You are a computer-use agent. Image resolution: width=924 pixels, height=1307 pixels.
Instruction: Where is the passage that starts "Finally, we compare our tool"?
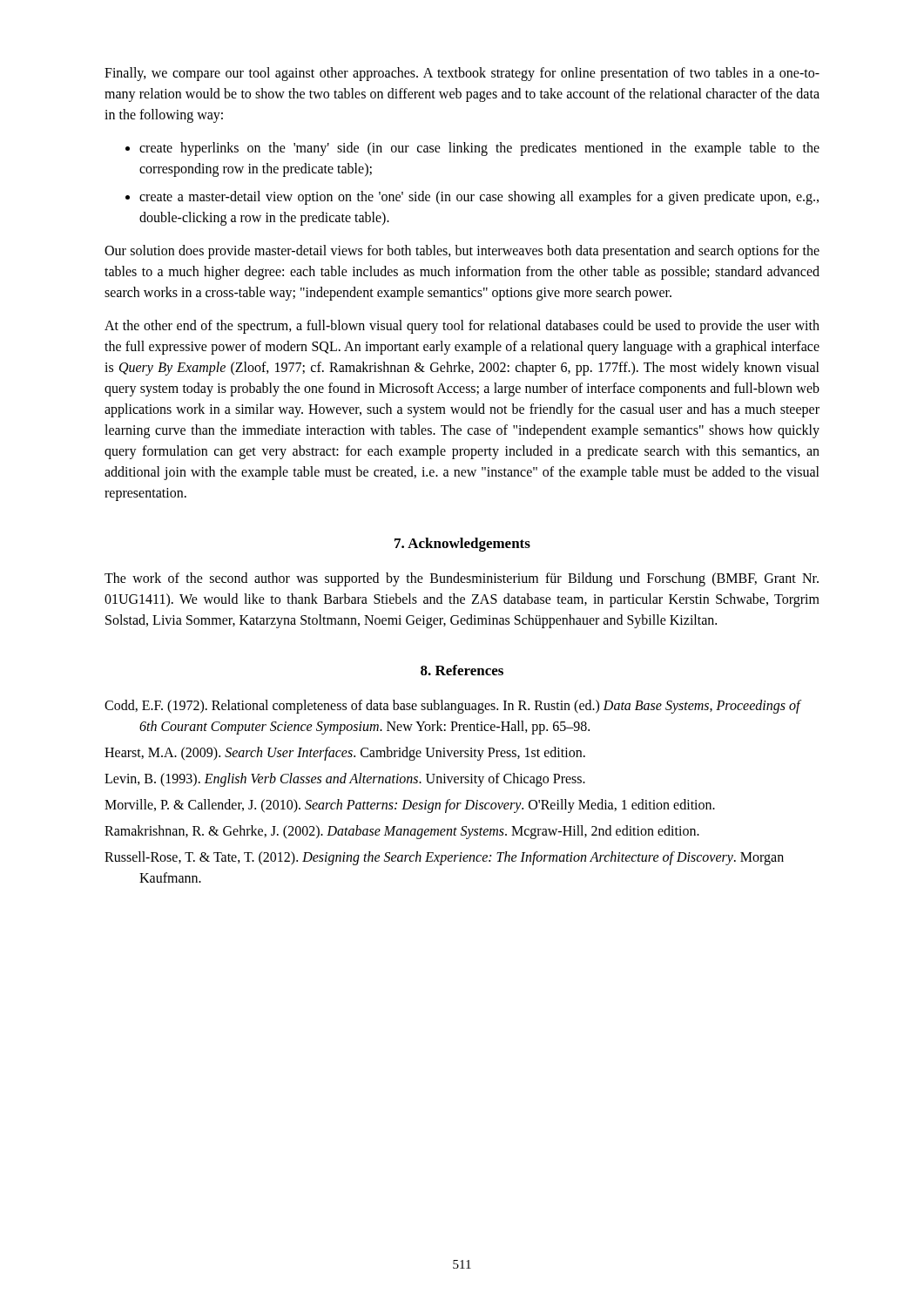pyautogui.click(x=462, y=94)
